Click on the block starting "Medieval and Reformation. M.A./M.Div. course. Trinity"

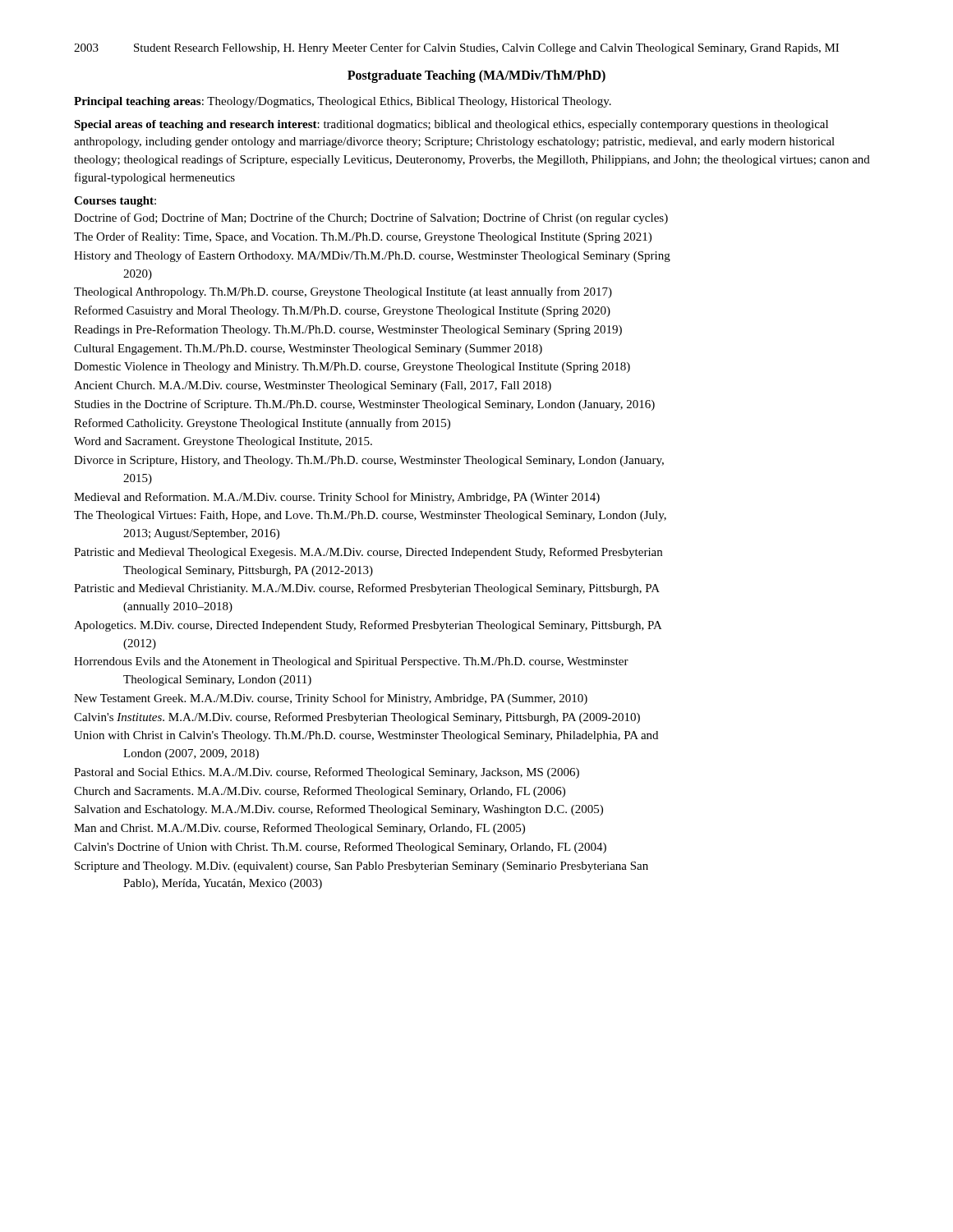337,497
